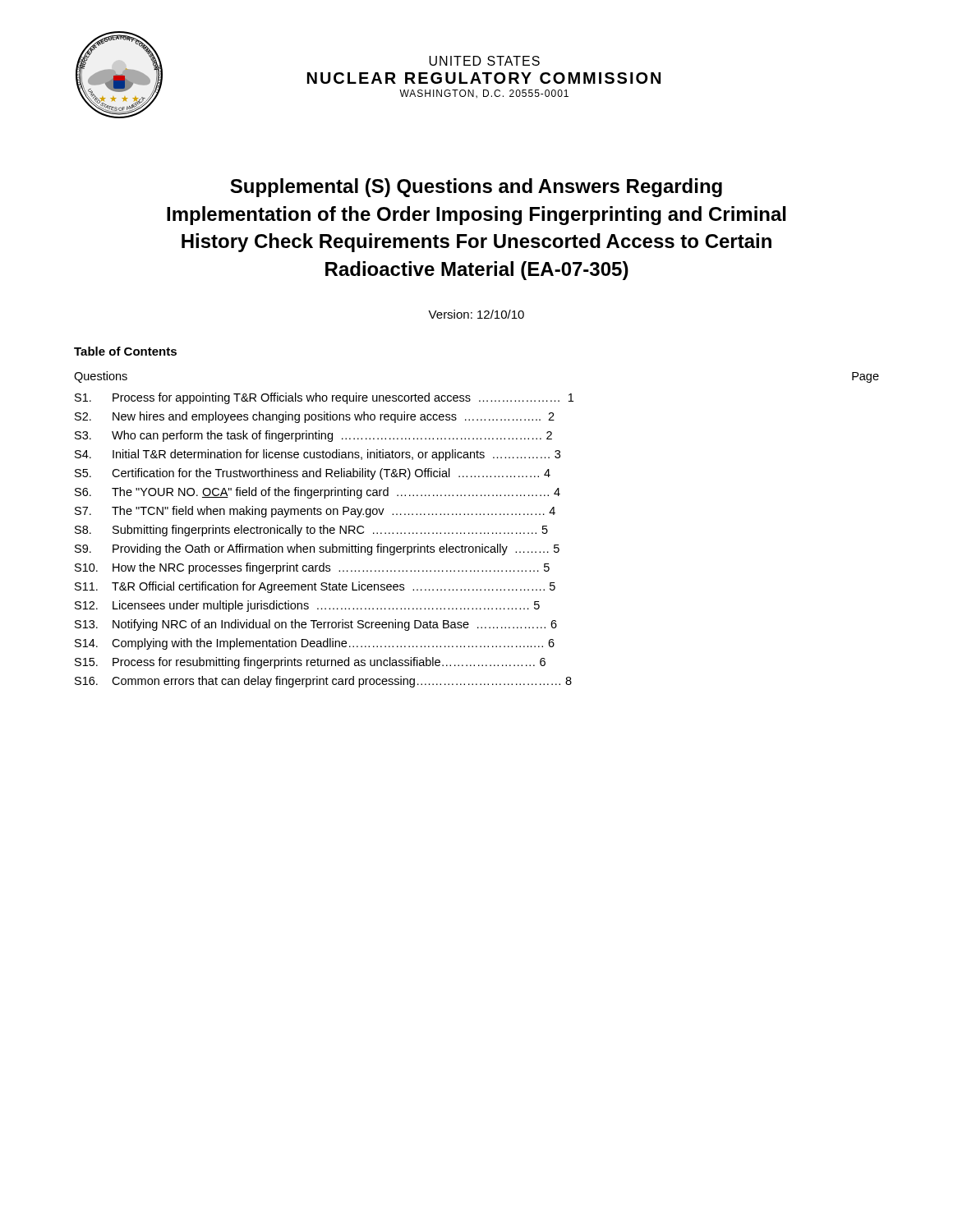The width and height of the screenshot is (953, 1232).
Task: Find the text block starting "S4. Initial T&R determination for license custodians,"
Action: click(476, 454)
